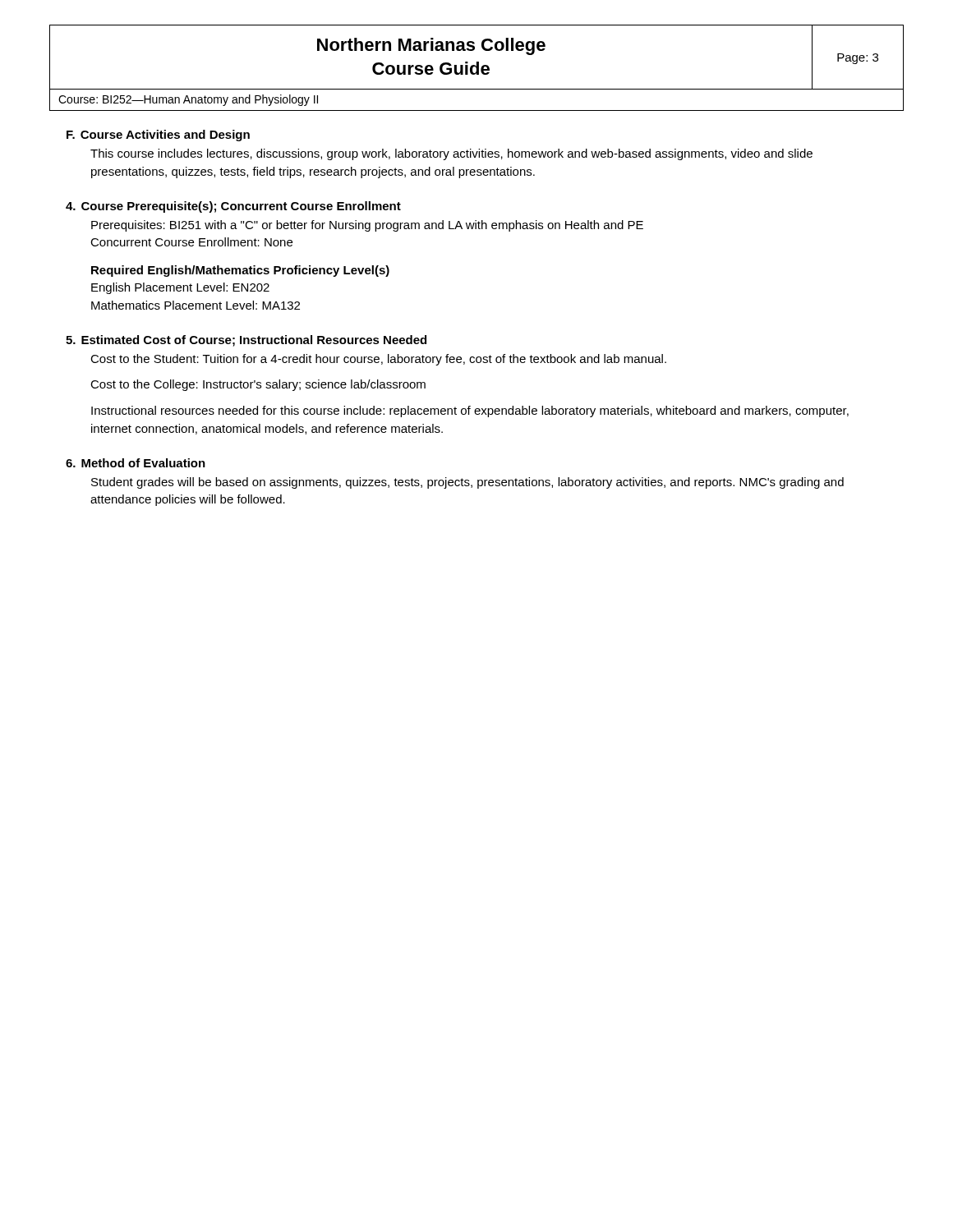Point to "Required English/Mathematics Proficiency Level(s)"
Image resolution: width=953 pixels, height=1232 pixels.
(240, 270)
